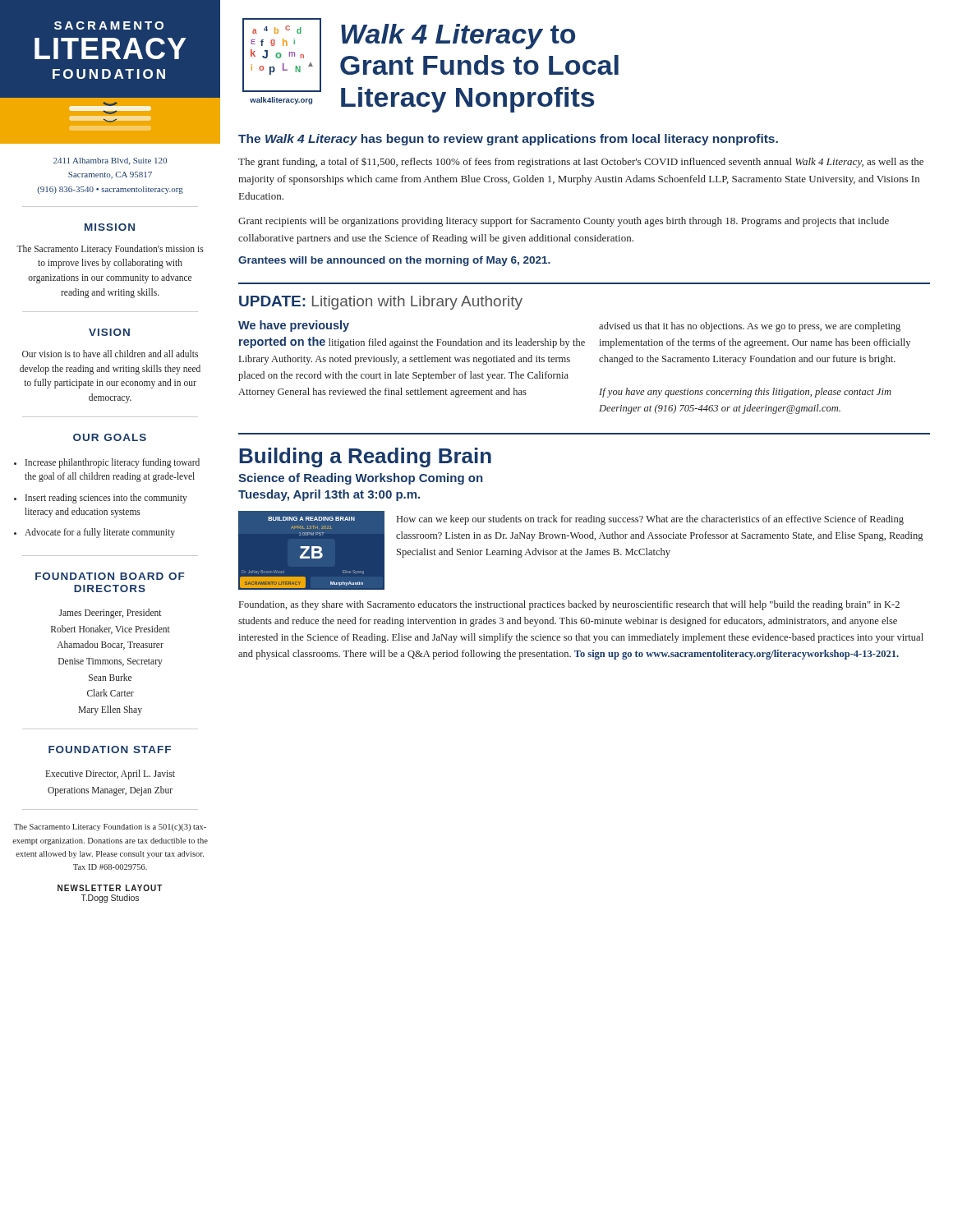Image resolution: width=953 pixels, height=1232 pixels.
Task: Locate the text "NEWSLETTER LAYOUT T.Dogg Studios"
Action: [x=110, y=893]
